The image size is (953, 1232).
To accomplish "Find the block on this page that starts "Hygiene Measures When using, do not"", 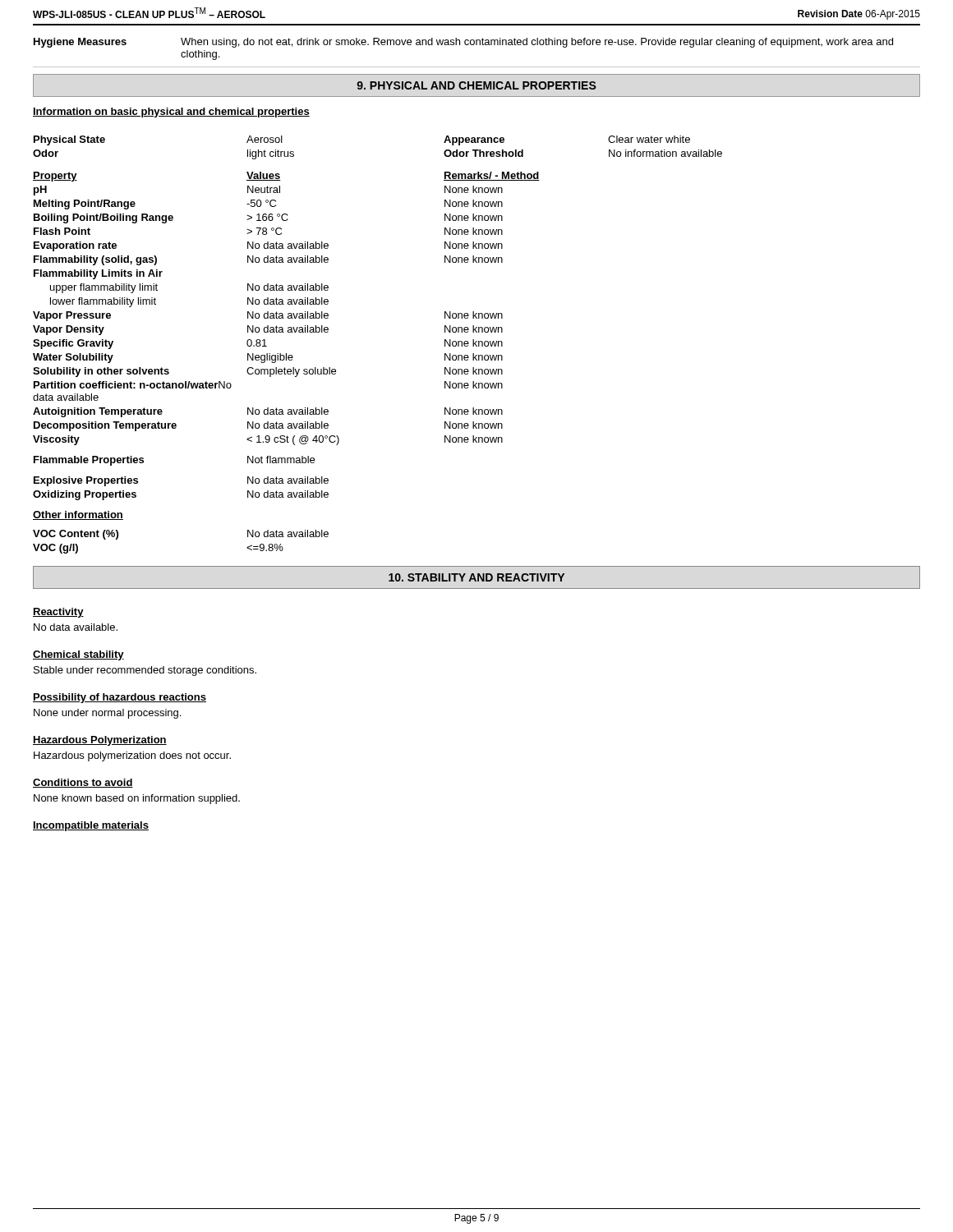I will tap(476, 49).
